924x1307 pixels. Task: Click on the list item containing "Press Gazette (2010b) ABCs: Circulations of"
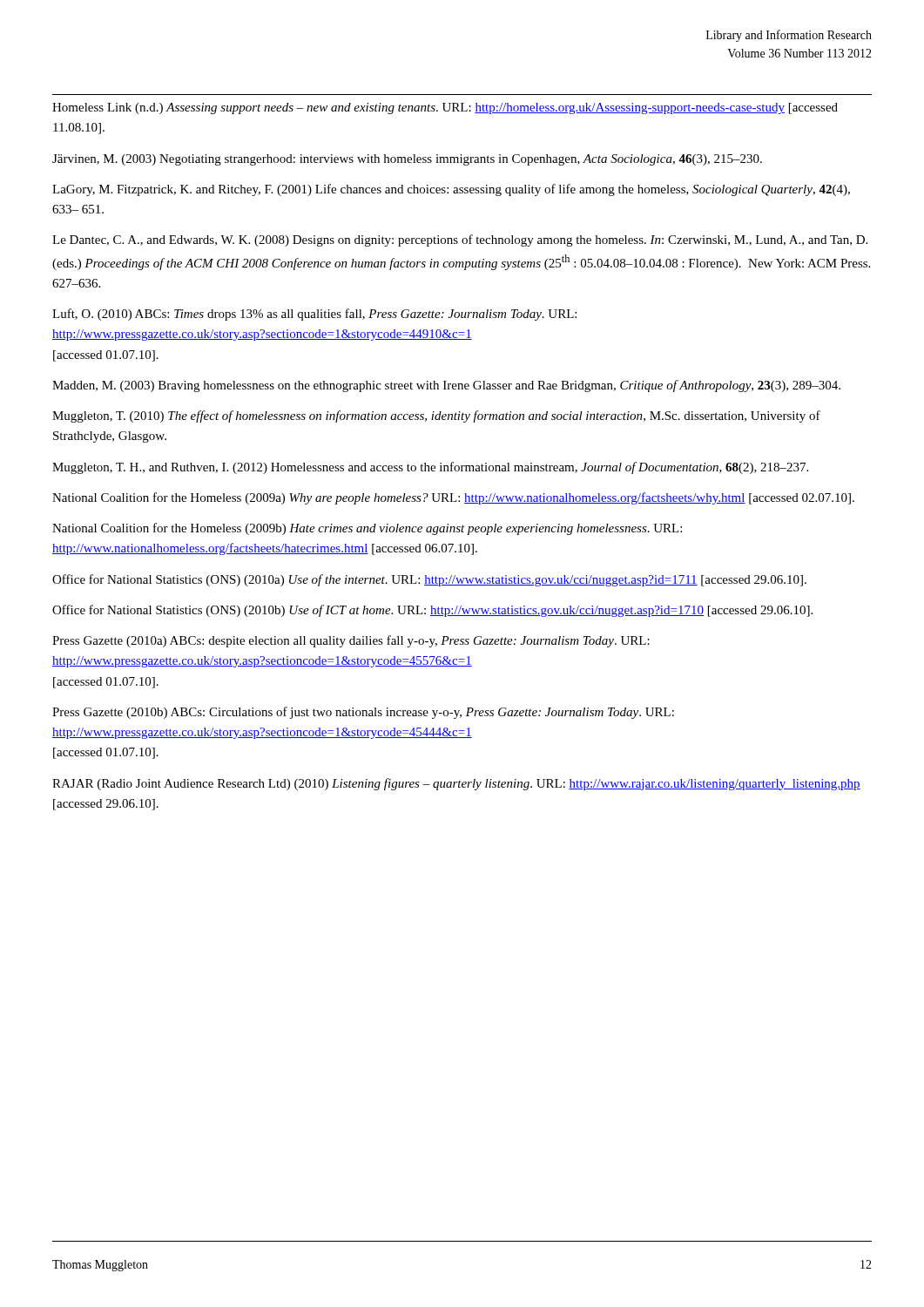[x=364, y=732]
